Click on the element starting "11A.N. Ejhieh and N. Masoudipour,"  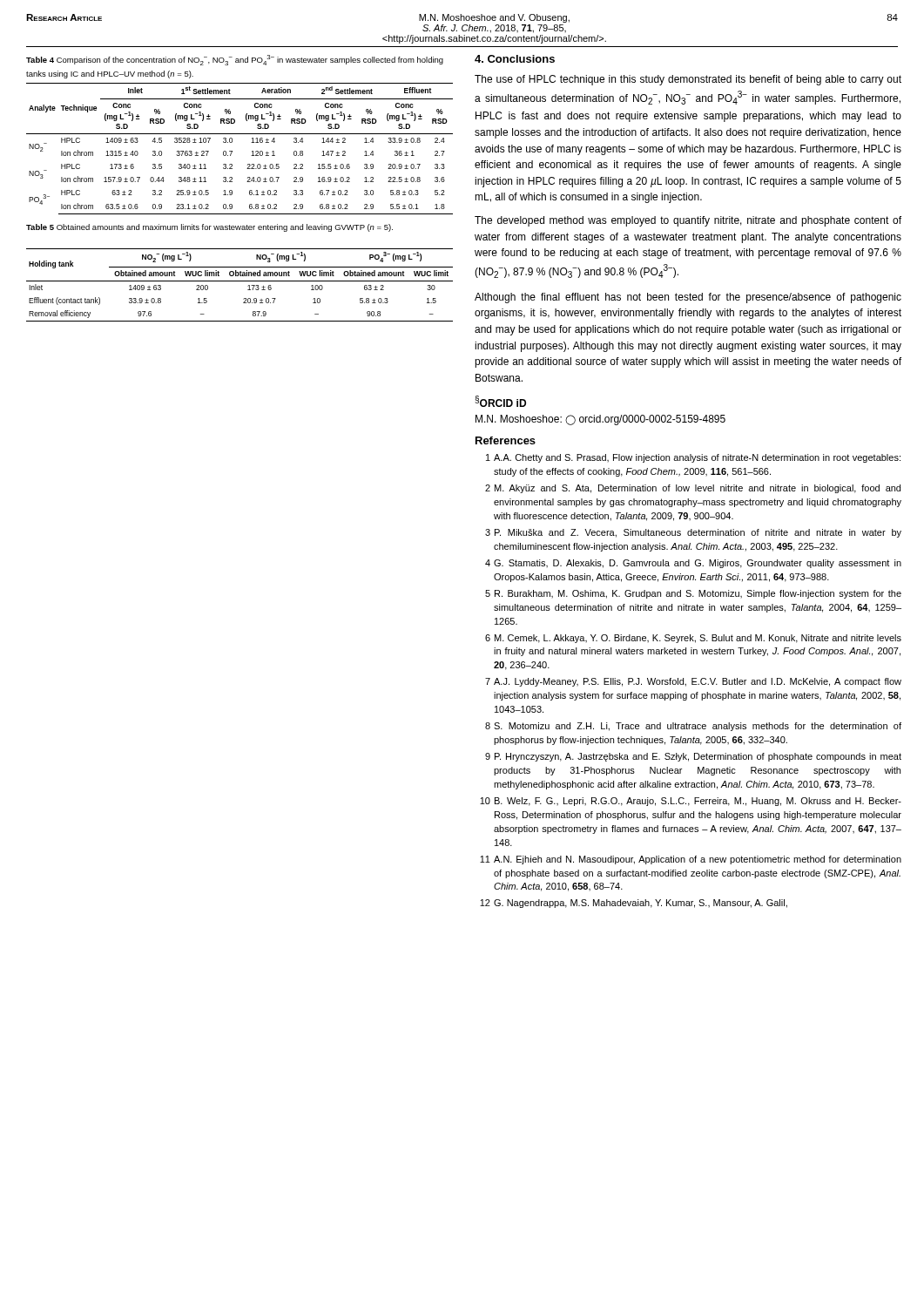point(688,874)
